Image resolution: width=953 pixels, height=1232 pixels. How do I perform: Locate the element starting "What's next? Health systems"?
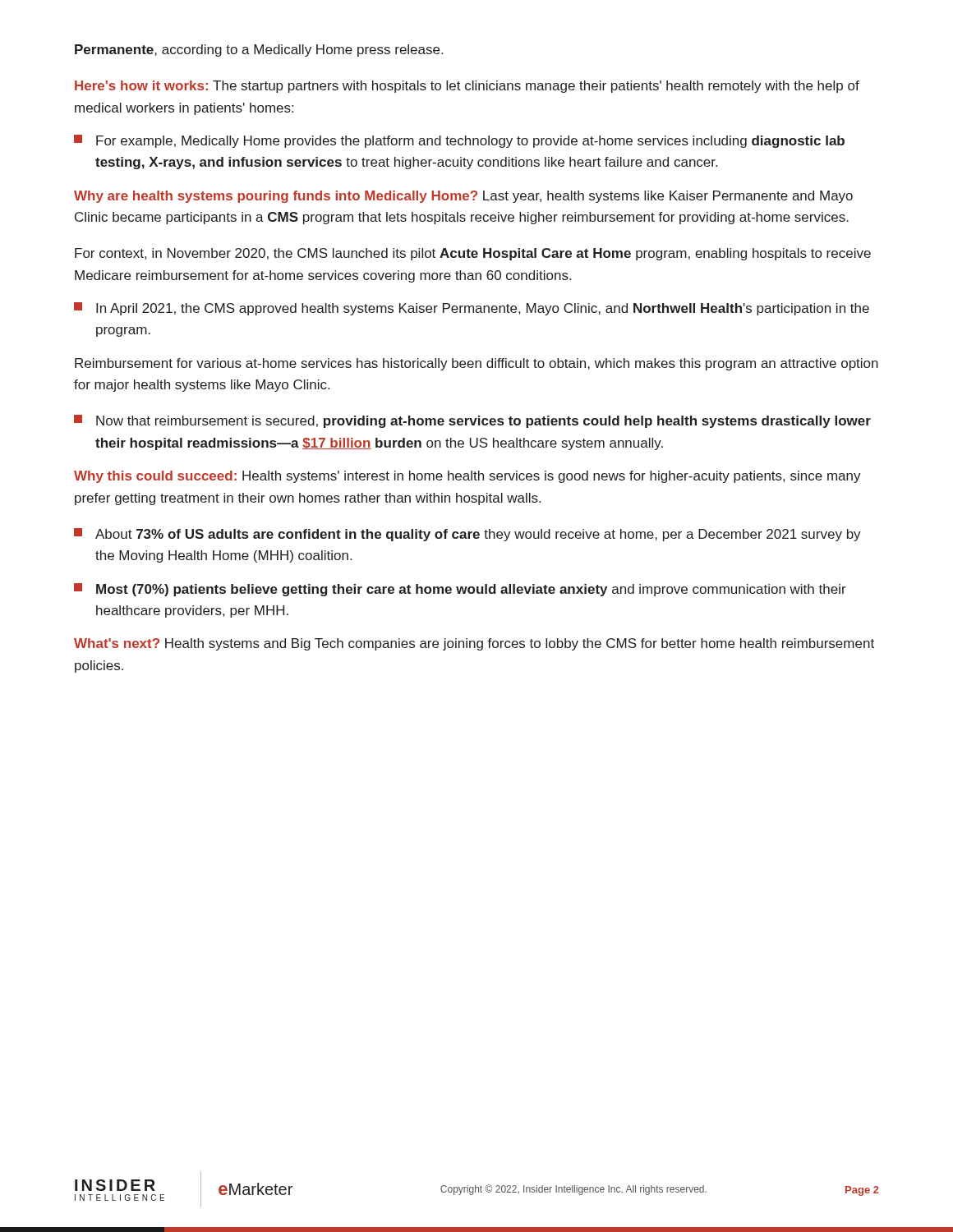(476, 655)
